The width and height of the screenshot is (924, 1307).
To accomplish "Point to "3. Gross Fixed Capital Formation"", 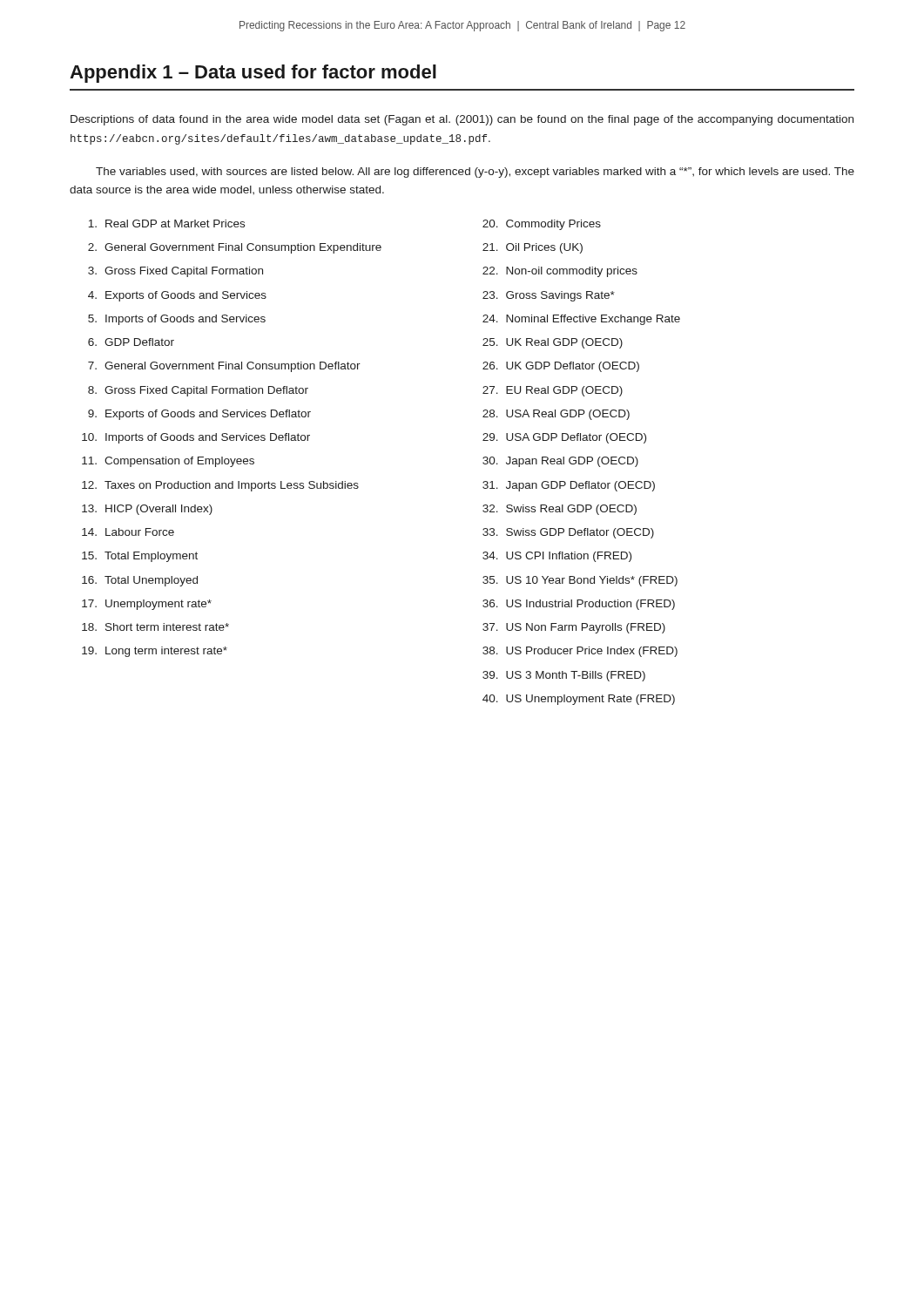I will (261, 271).
